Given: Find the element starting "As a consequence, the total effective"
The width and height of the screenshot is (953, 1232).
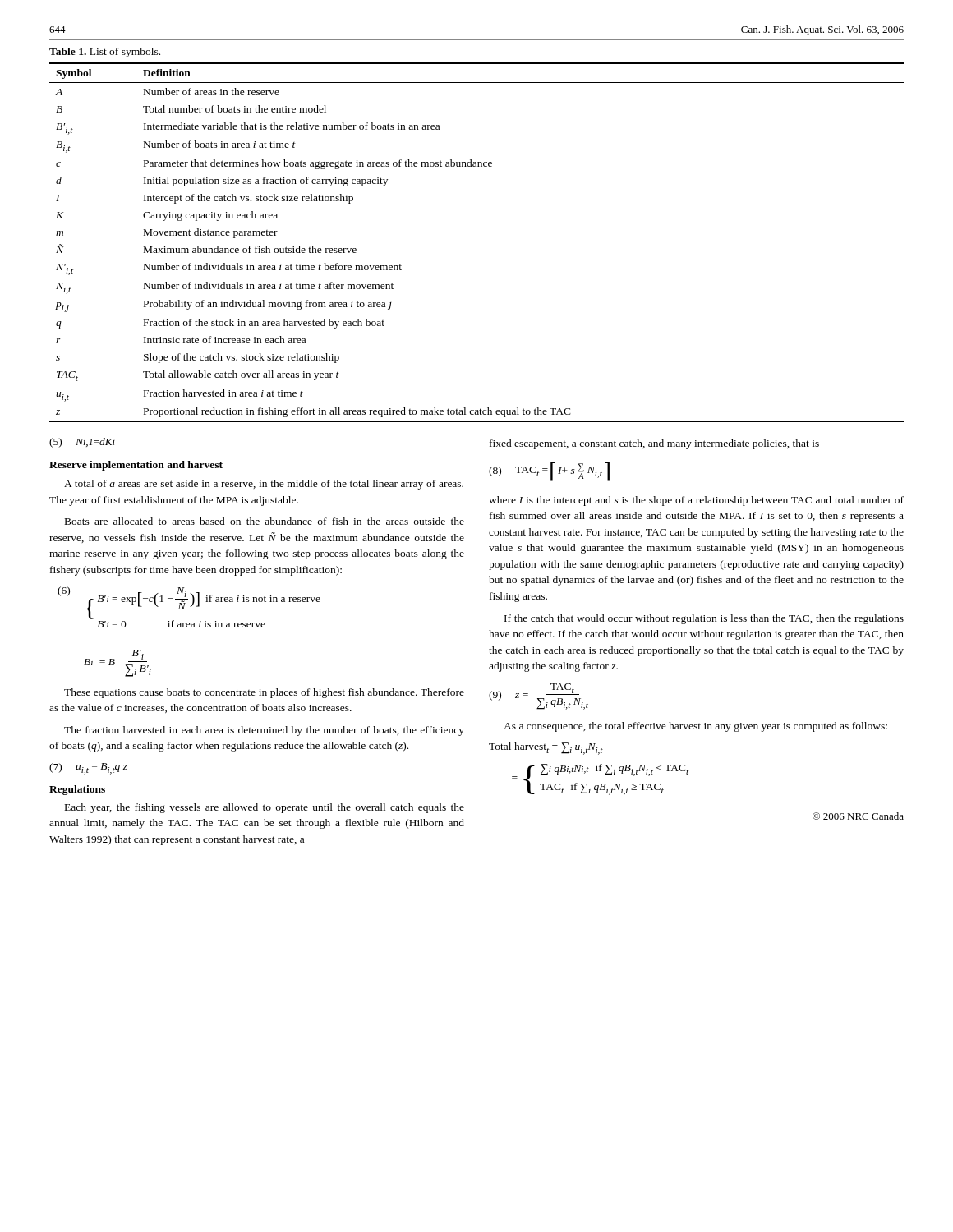Looking at the screenshot, I should (x=696, y=726).
